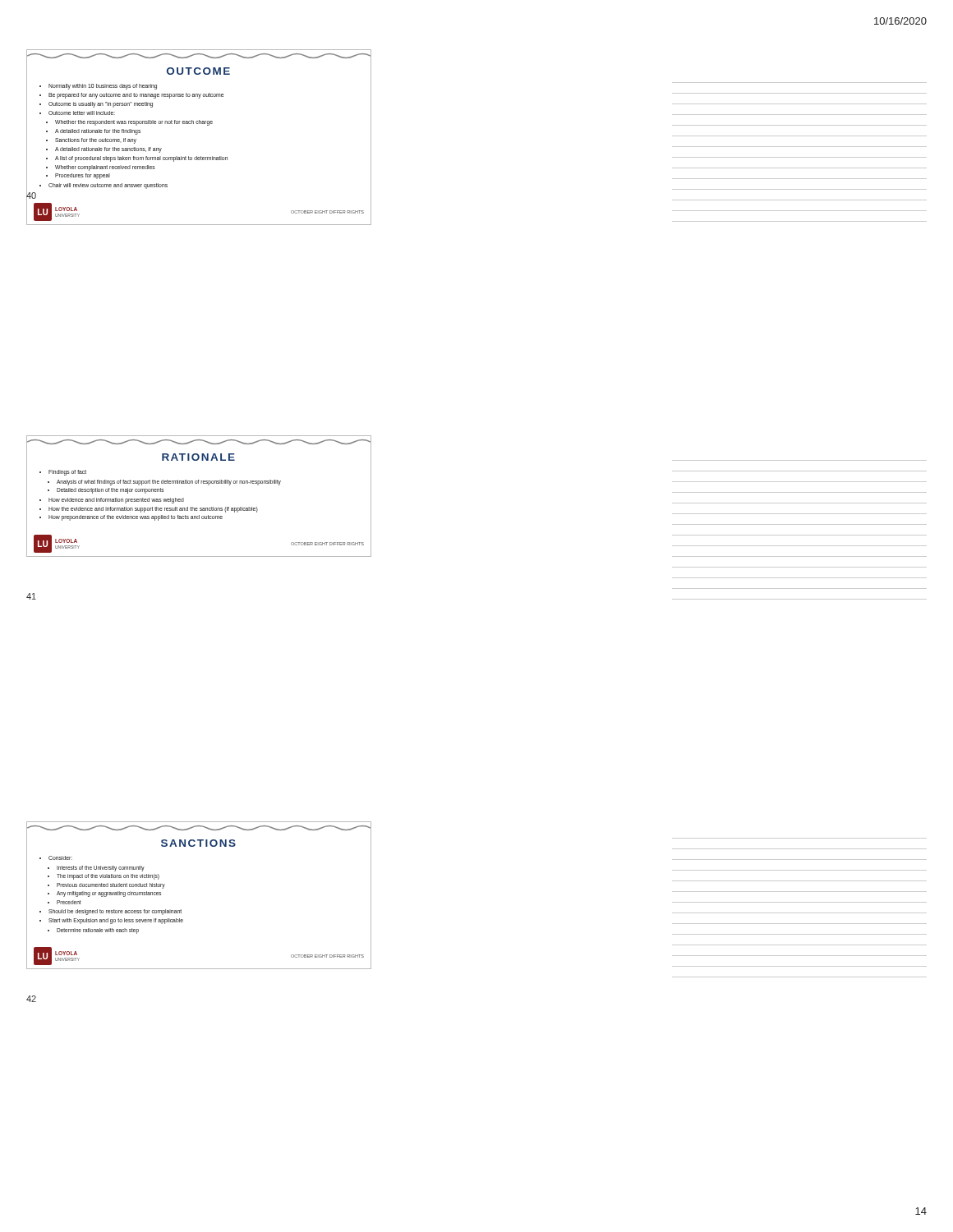Navigate to the text starting "Chair will review outcome and answer questions"

[108, 185]
